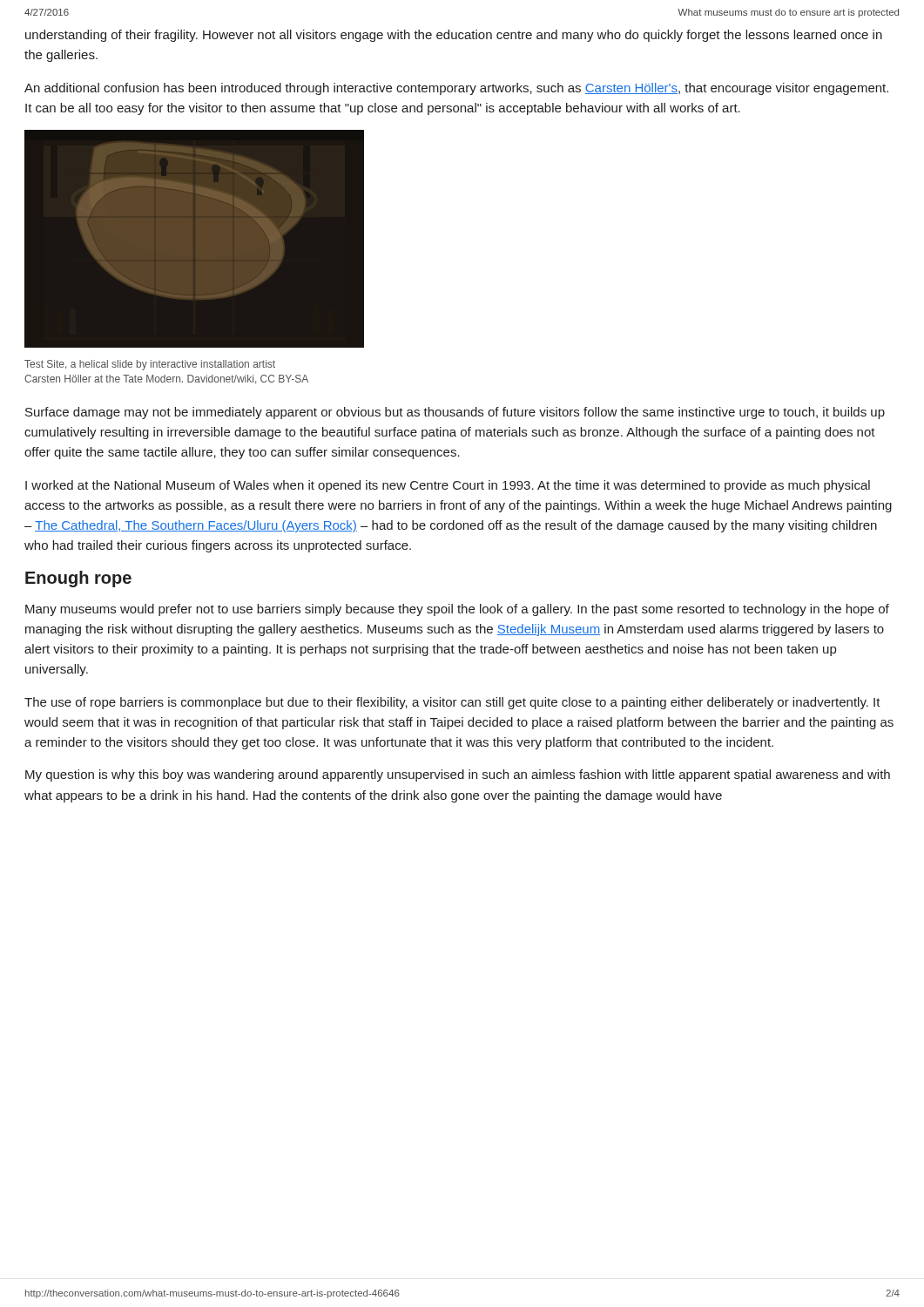
Task: Select the text block that reads "My question is why this boy"
Action: 458,785
